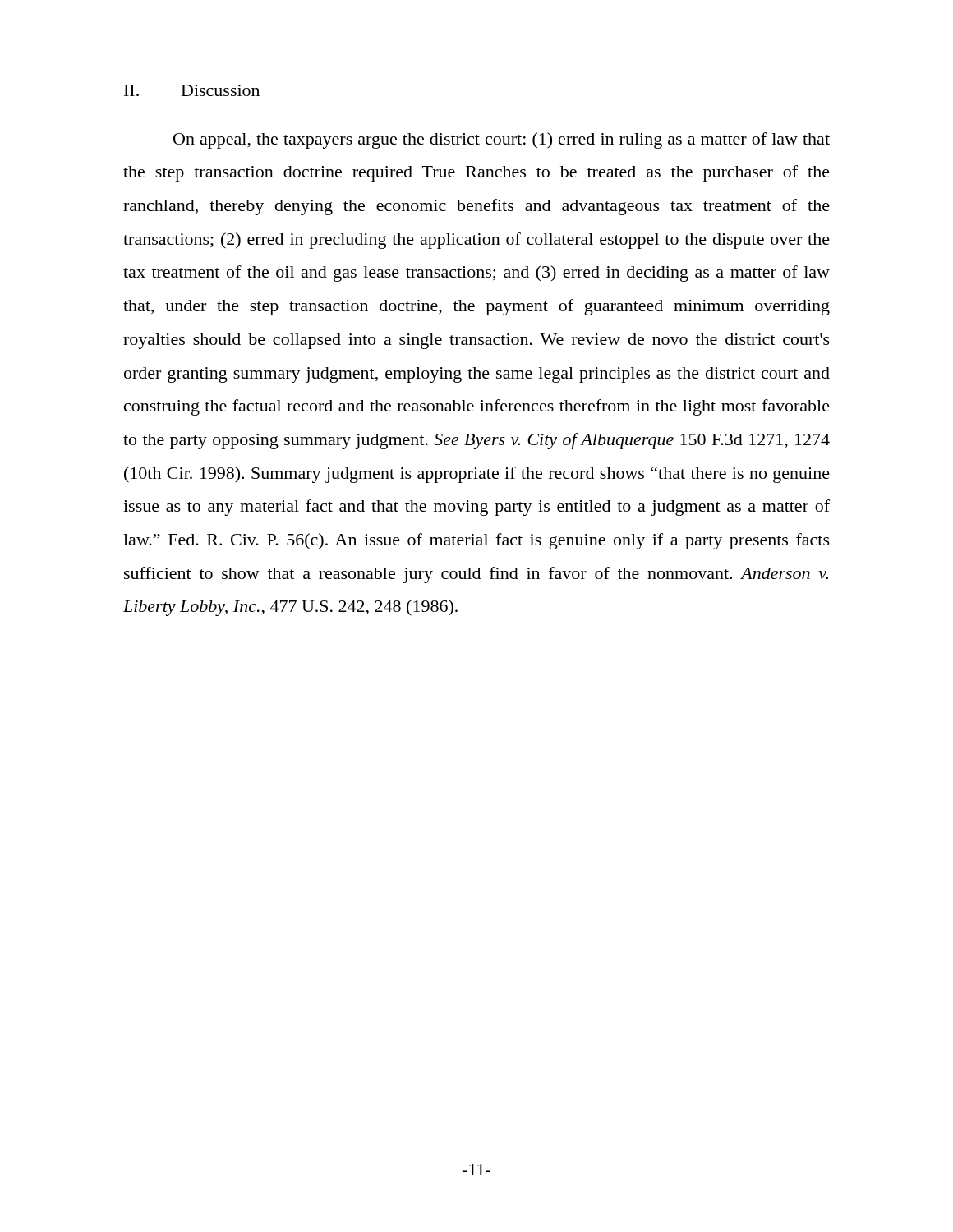Find the text block that reads "On appeal, the taxpayers argue the district court:"
The height and width of the screenshot is (1232, 953).
pyautogui.click(x=476, y=373)
